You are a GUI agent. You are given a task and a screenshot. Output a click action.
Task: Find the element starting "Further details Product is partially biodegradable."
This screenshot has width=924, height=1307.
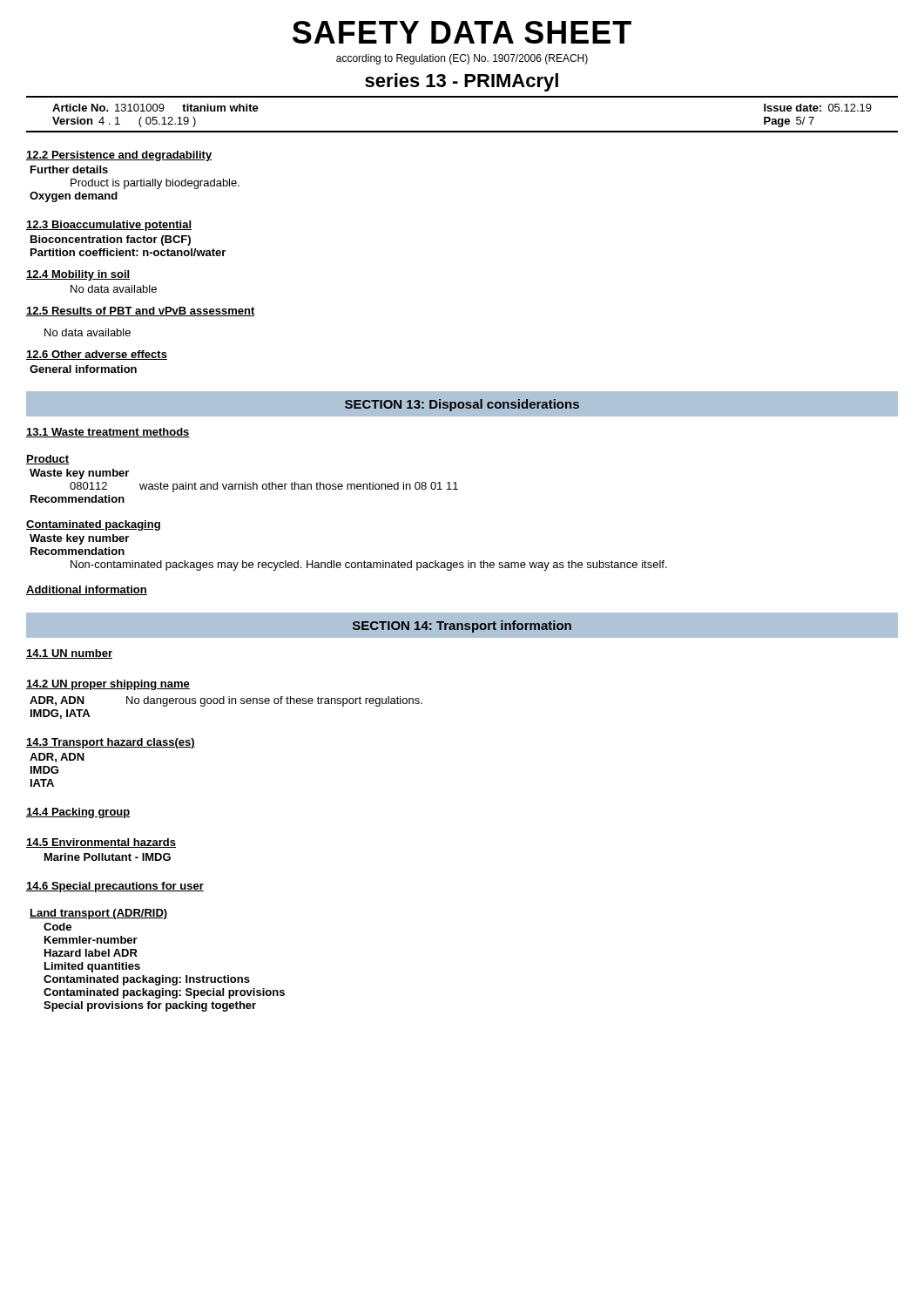69,169
